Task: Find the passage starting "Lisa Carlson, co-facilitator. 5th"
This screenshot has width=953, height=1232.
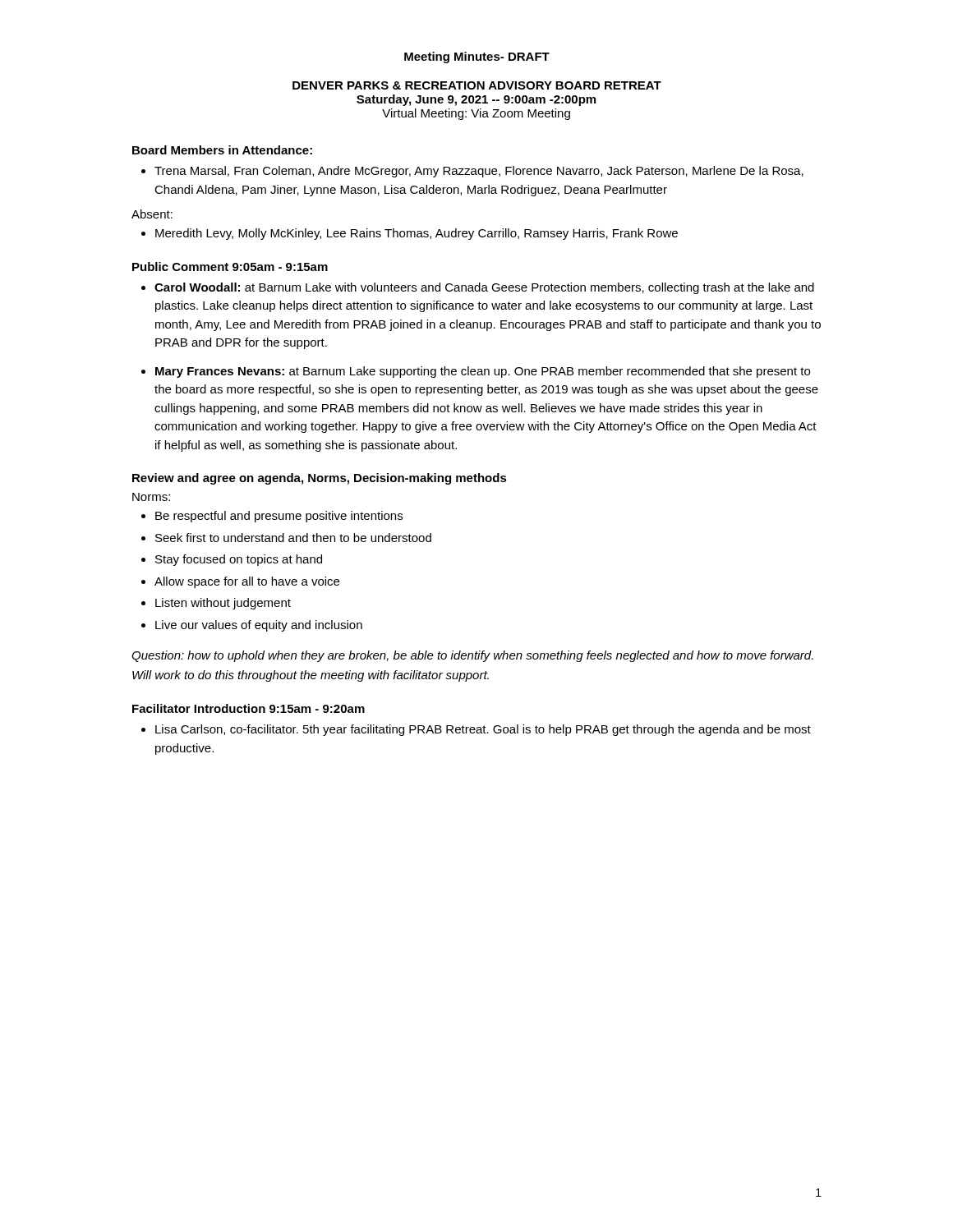Action: coord(483,738)
